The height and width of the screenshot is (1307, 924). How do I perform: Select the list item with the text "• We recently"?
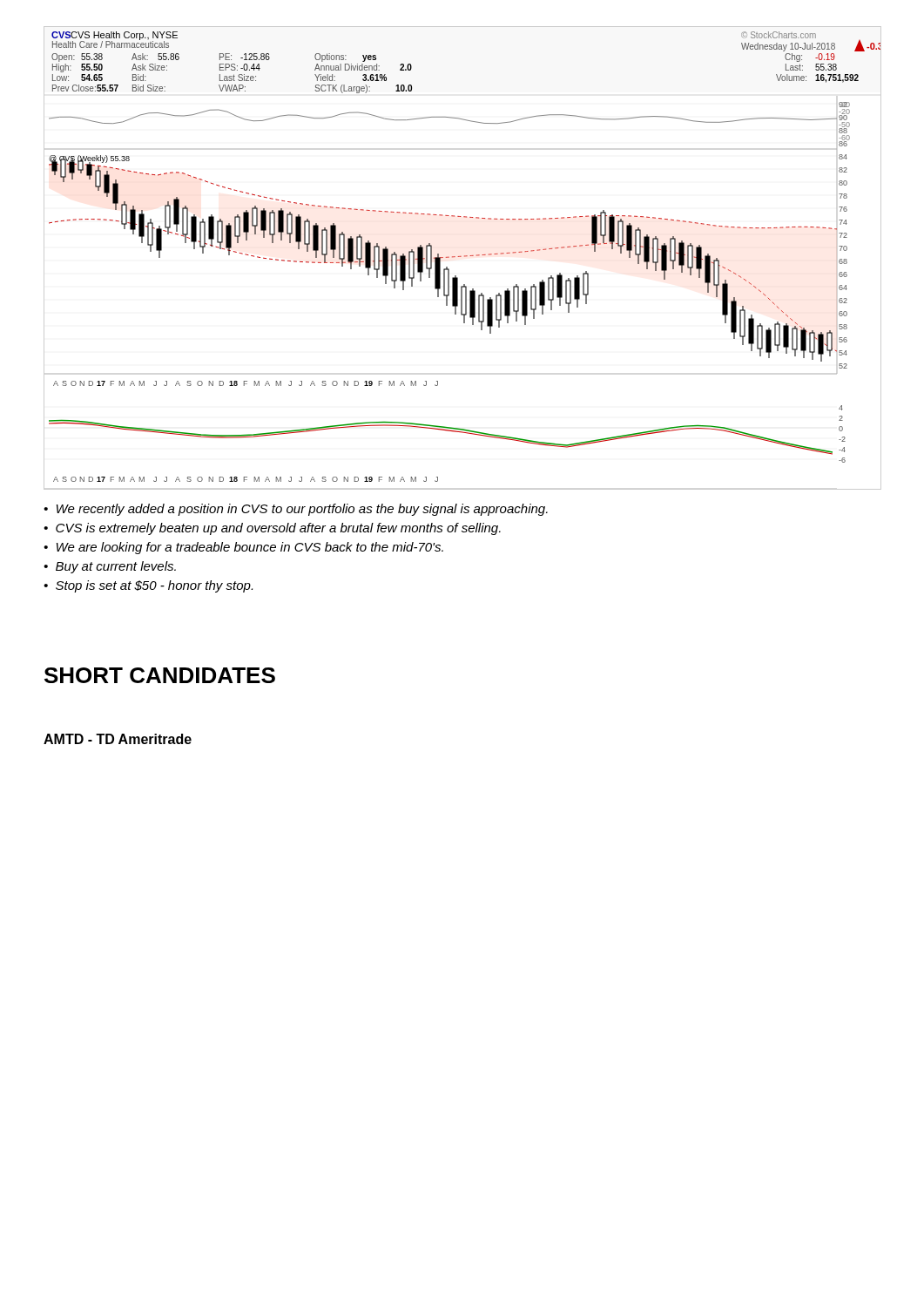[435, 508]
